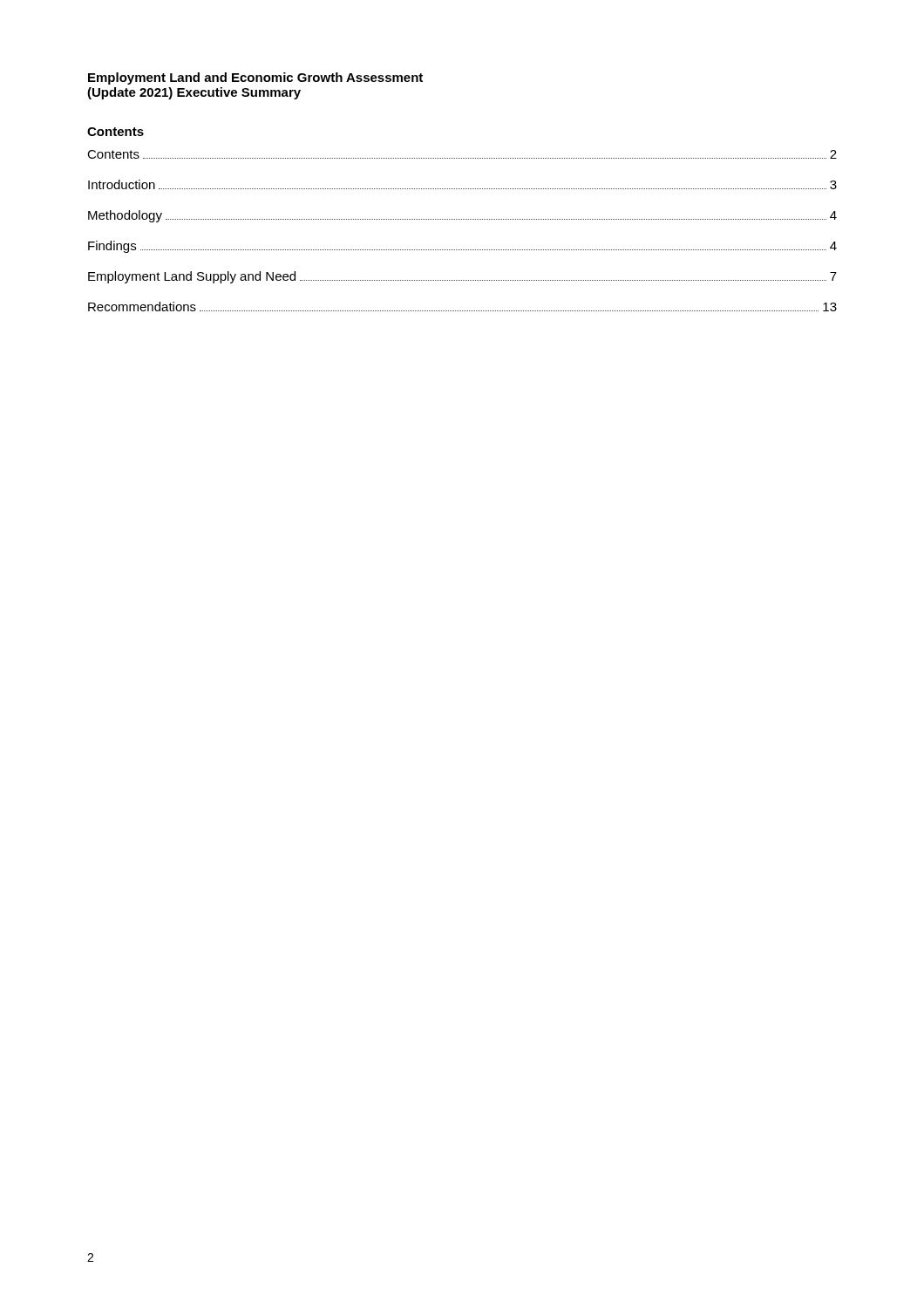Point to "Introduction 3"
This screenshot has height=1308, width=924.
point(462,184)
